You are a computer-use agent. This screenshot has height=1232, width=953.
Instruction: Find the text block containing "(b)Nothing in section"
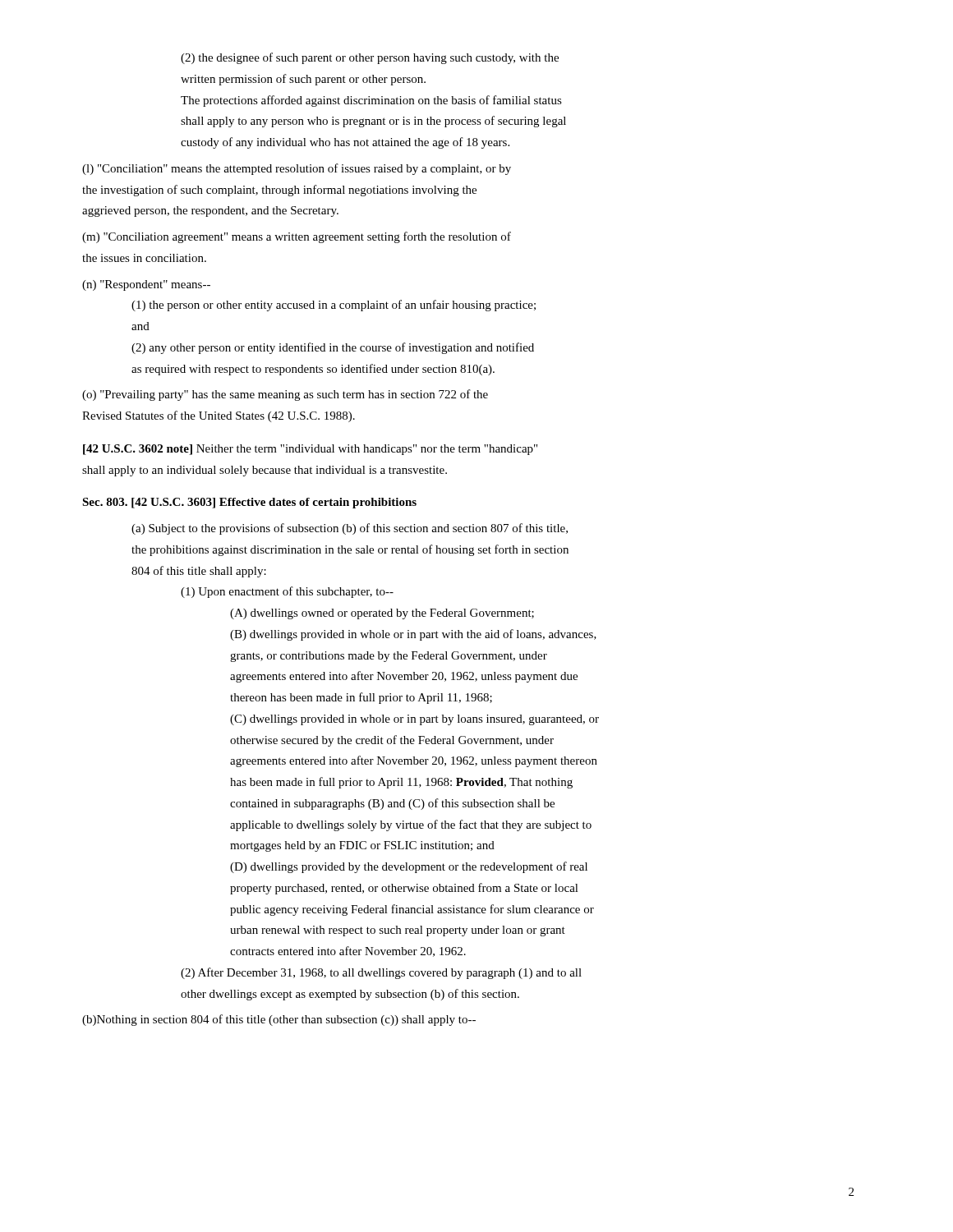(x=468, y=1020)
